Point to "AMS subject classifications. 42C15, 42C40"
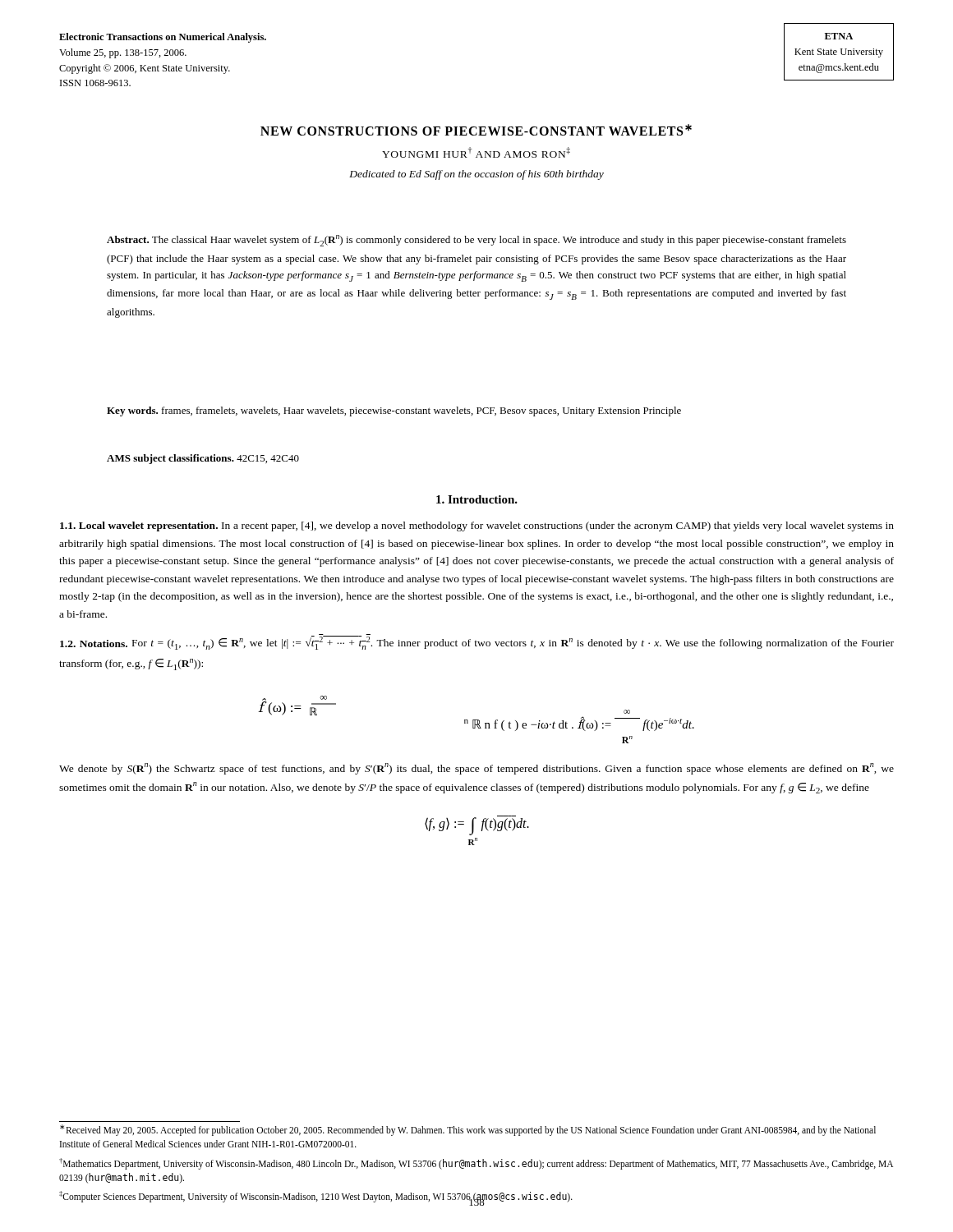Screen dimensions: 1232x953 pos(203,458)
